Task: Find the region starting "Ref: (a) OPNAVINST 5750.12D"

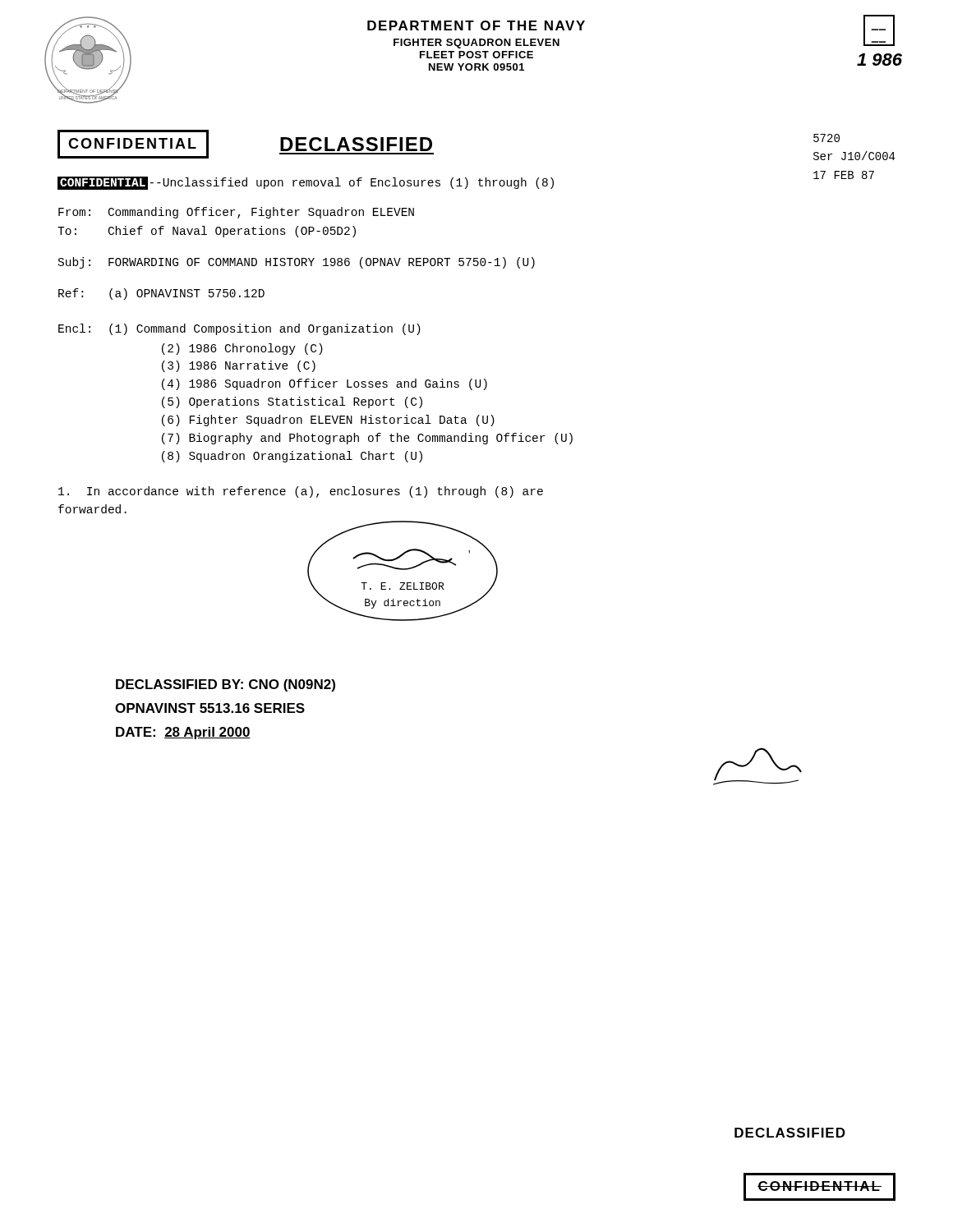Action: (161, 294)
